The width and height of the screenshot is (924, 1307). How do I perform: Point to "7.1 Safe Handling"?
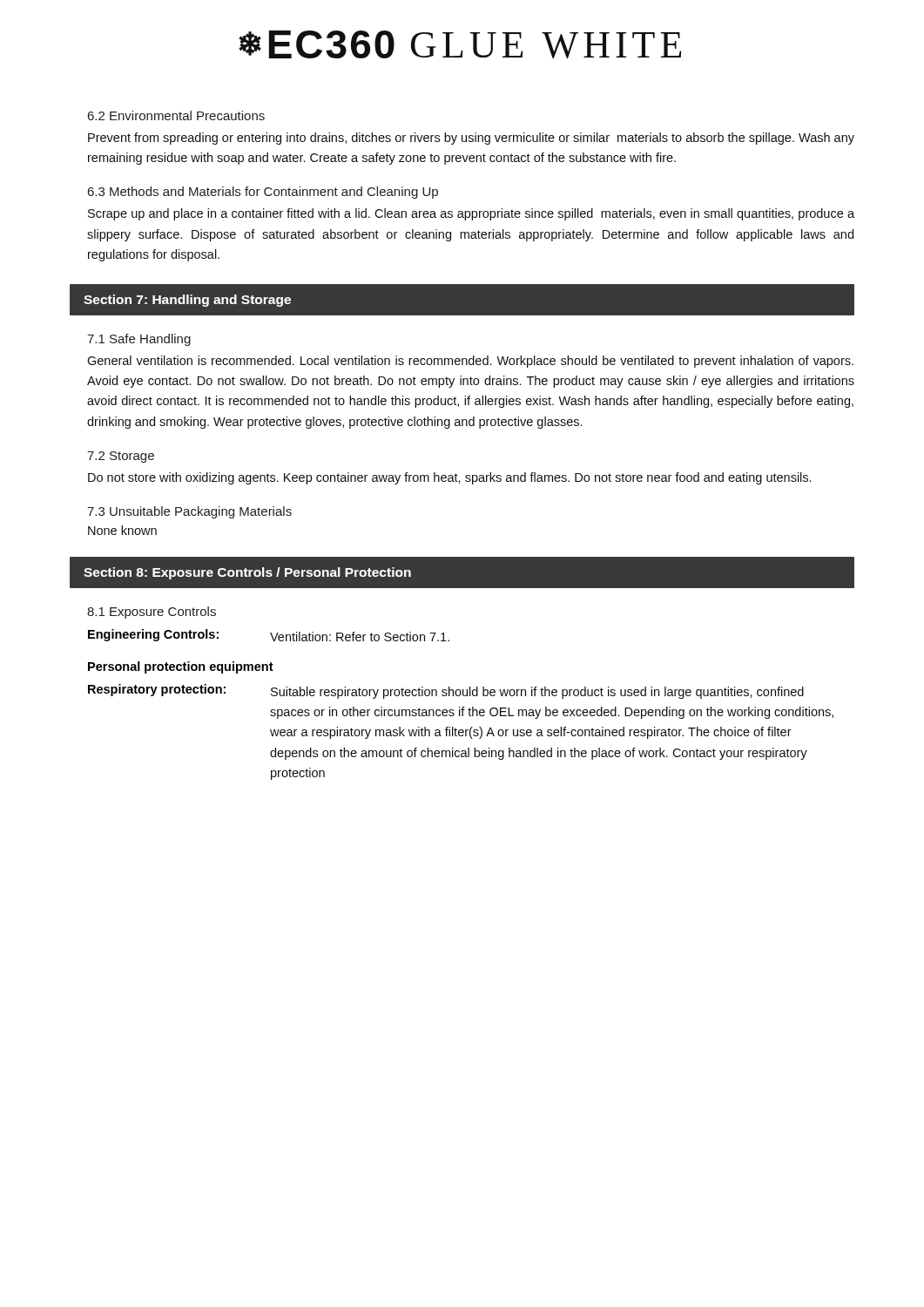point(139,338)
